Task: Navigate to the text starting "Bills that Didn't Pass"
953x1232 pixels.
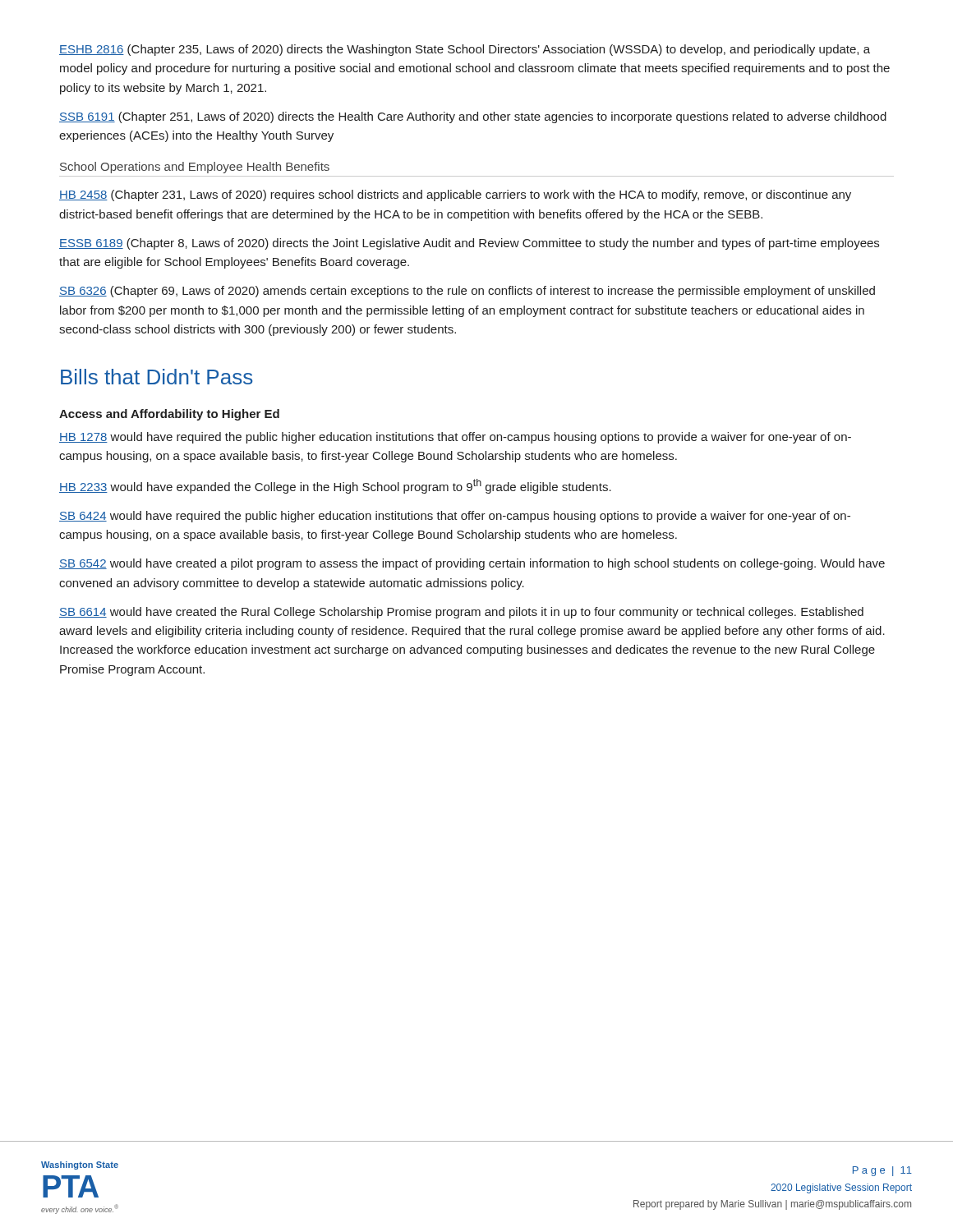Action: click(157, 377)
